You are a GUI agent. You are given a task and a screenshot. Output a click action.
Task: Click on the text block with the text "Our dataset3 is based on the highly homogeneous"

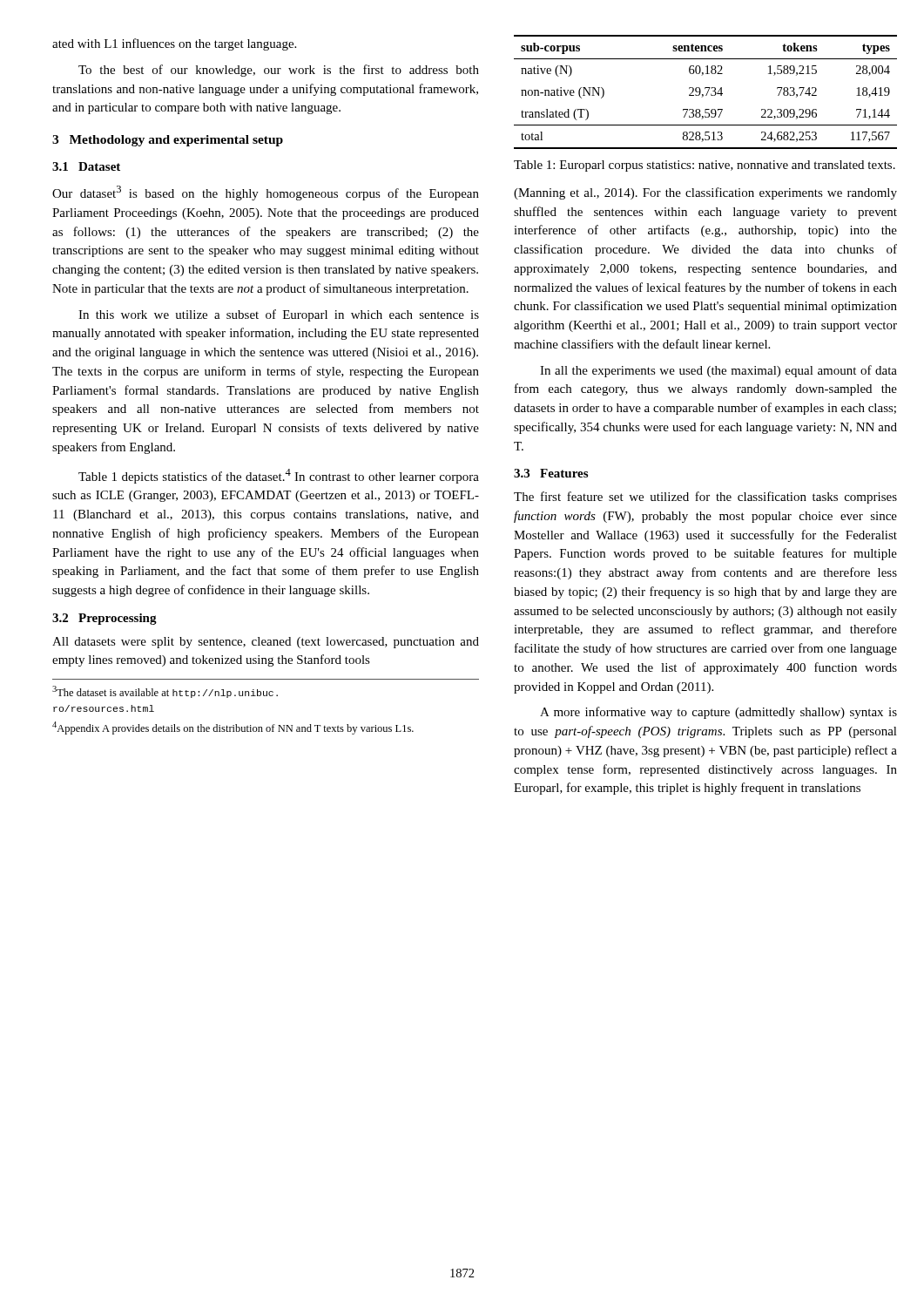click(x=266, y=391)
